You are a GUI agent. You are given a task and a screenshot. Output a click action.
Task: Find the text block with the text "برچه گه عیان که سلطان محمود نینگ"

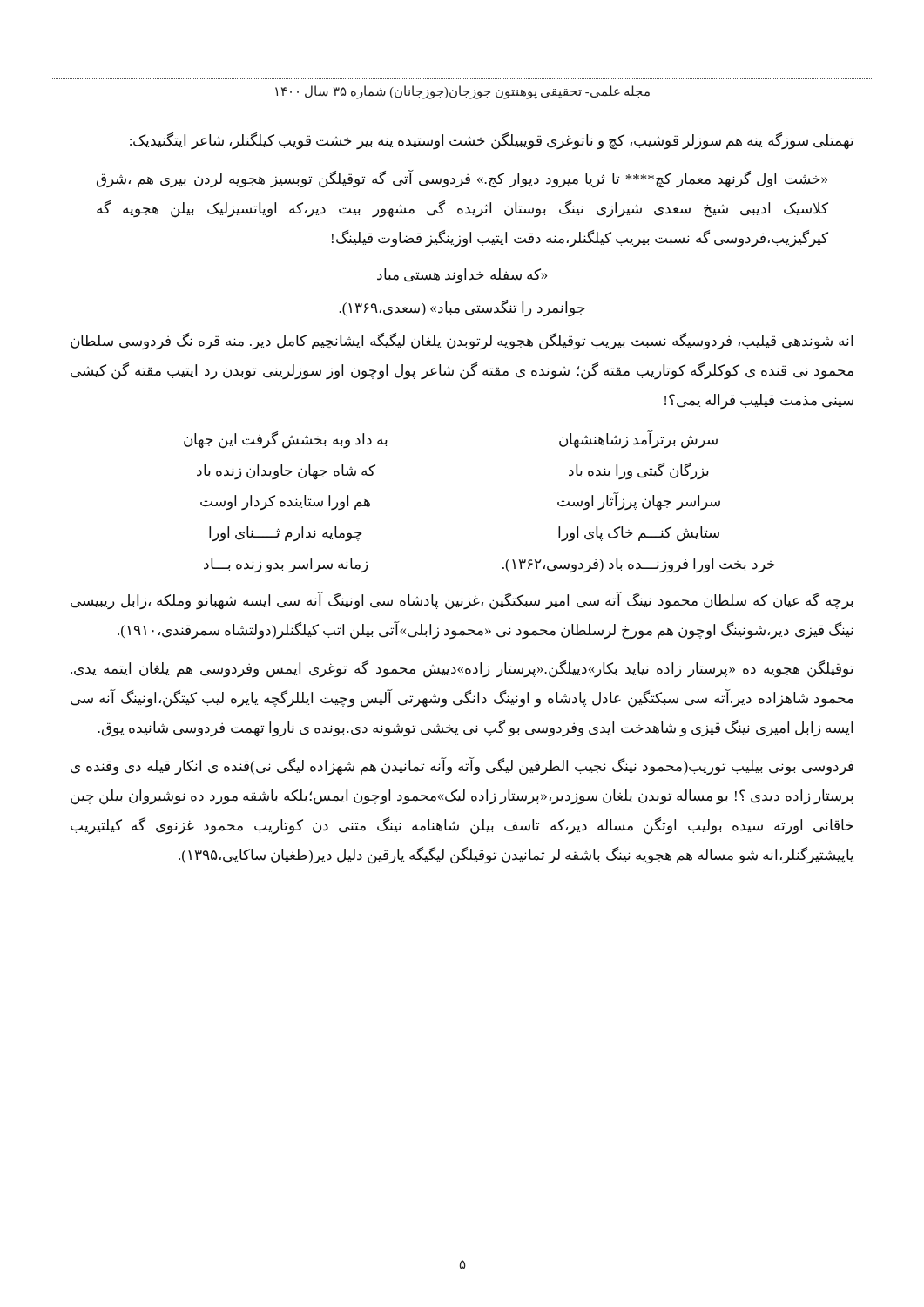pyautogui.click(x=462, y=616)
